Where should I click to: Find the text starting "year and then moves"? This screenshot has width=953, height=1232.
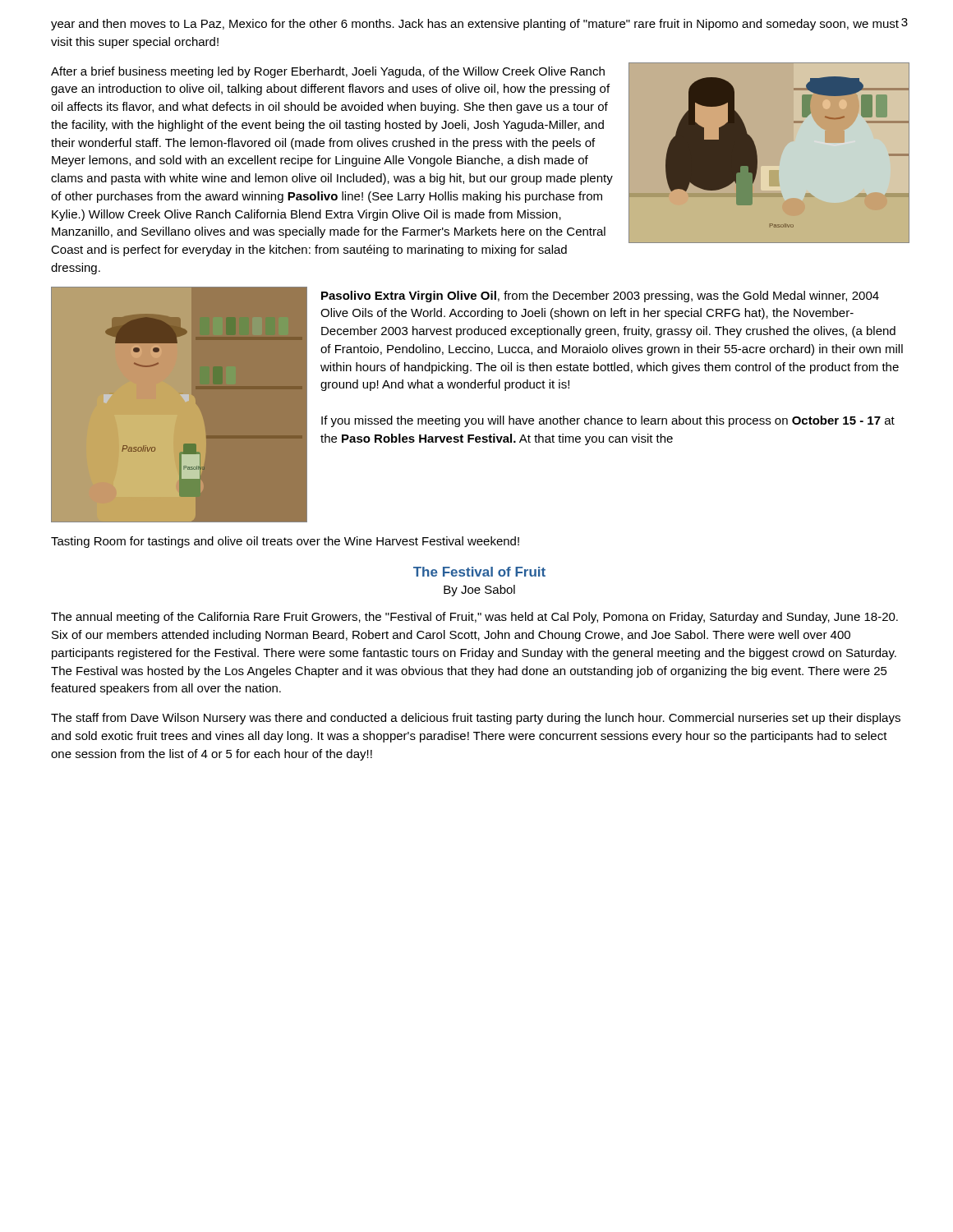tap(475, 32)
